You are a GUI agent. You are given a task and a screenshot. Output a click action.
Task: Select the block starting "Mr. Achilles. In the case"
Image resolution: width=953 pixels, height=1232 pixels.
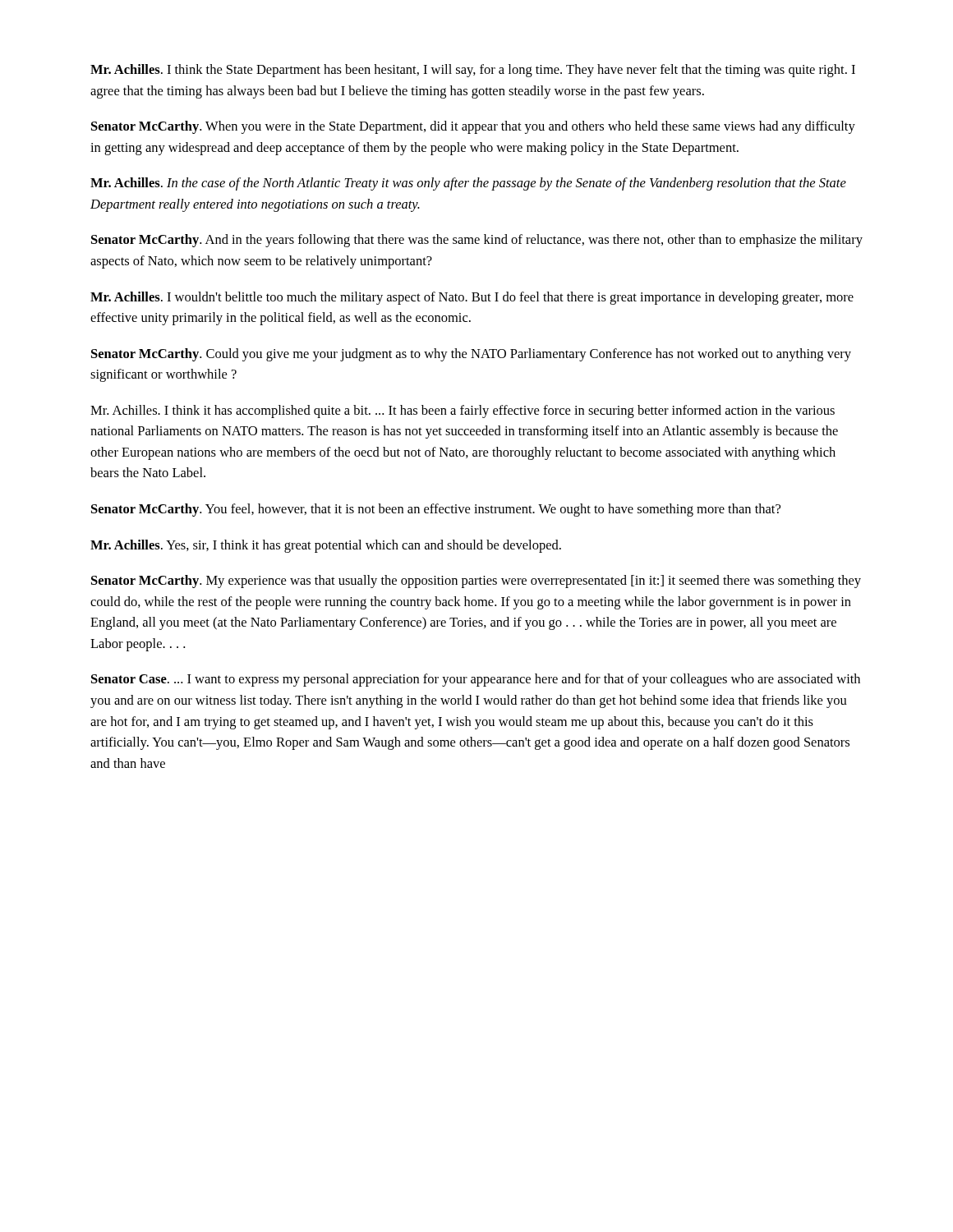pyautogui.click(x=468, y=193)
